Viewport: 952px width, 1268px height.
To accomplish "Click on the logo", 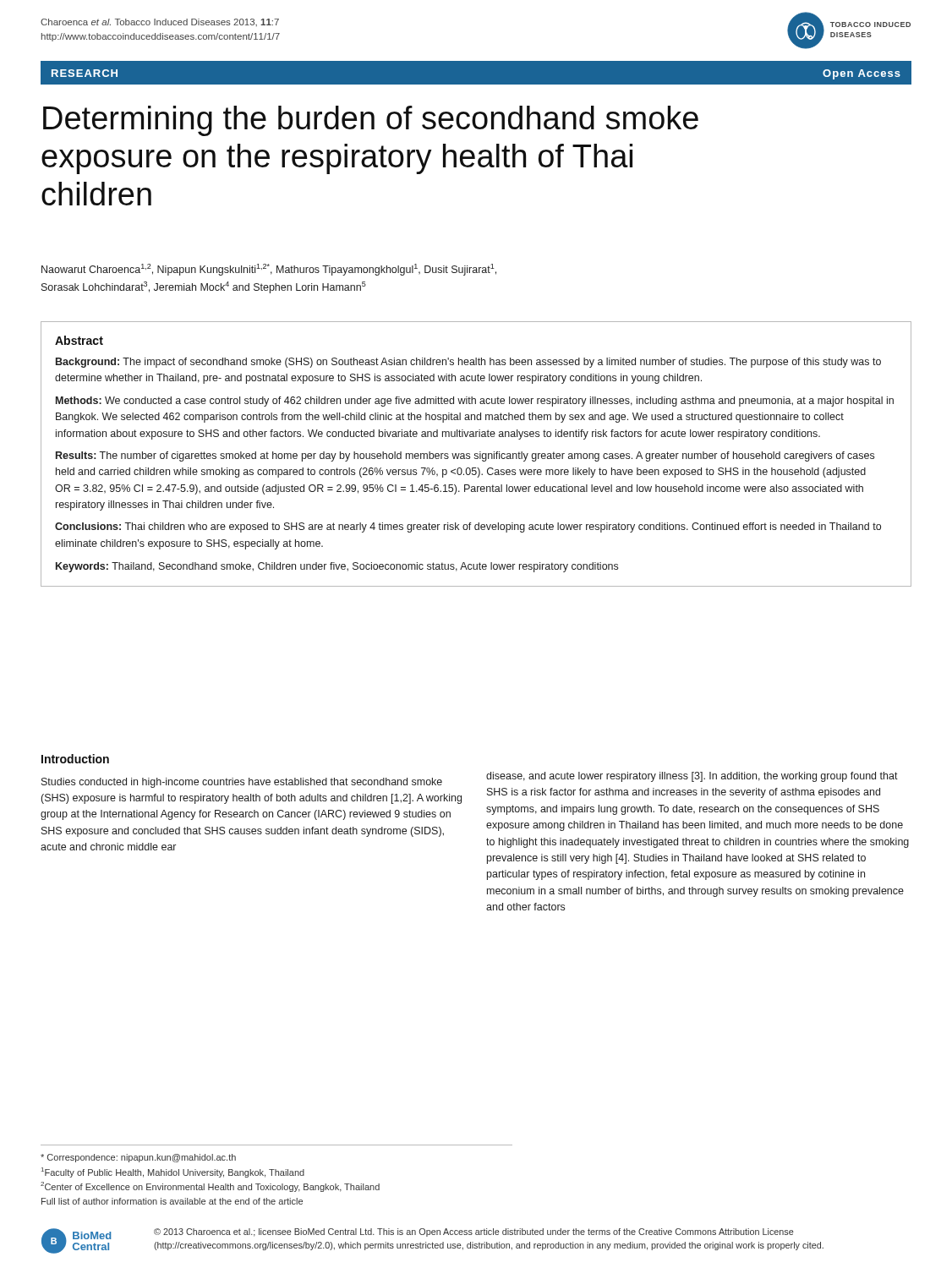I will coord(849,30).
